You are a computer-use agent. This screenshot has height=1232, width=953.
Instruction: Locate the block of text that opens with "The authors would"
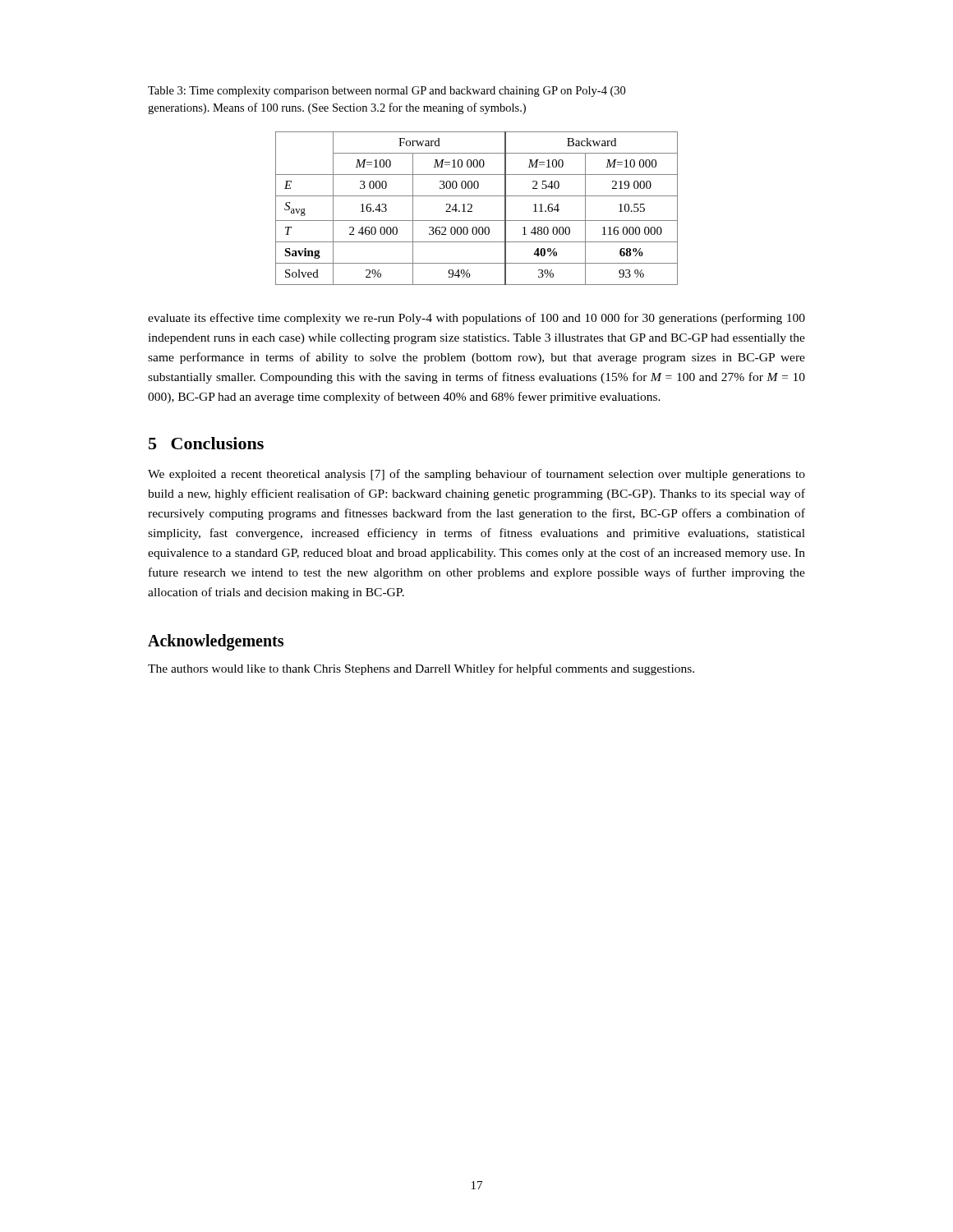click(422, 668)
